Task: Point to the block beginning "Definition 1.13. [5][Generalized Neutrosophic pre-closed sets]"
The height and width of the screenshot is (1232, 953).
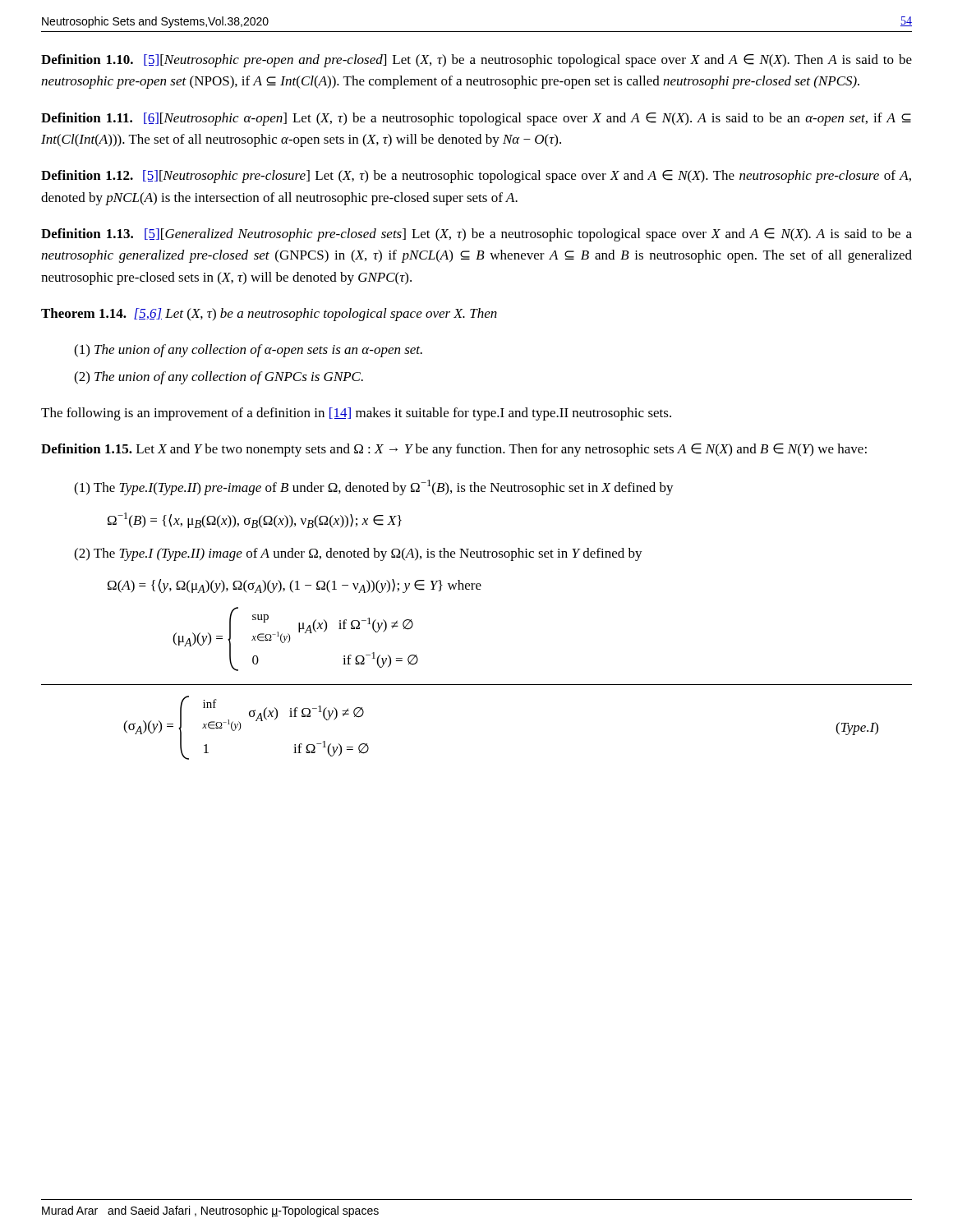Action: coord(476,255)
